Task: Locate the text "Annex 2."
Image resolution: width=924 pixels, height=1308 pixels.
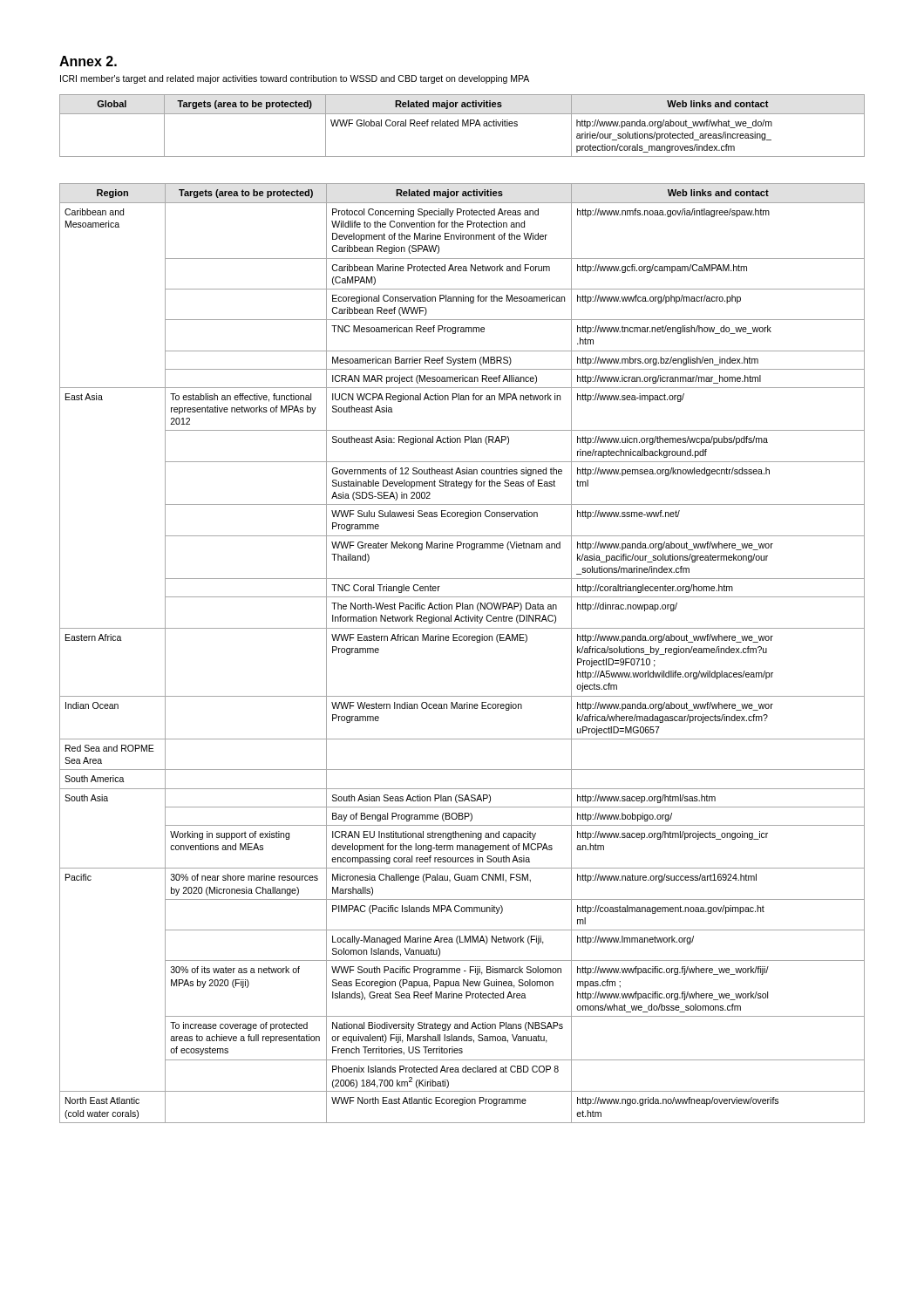Action: [x=88, y=61]
